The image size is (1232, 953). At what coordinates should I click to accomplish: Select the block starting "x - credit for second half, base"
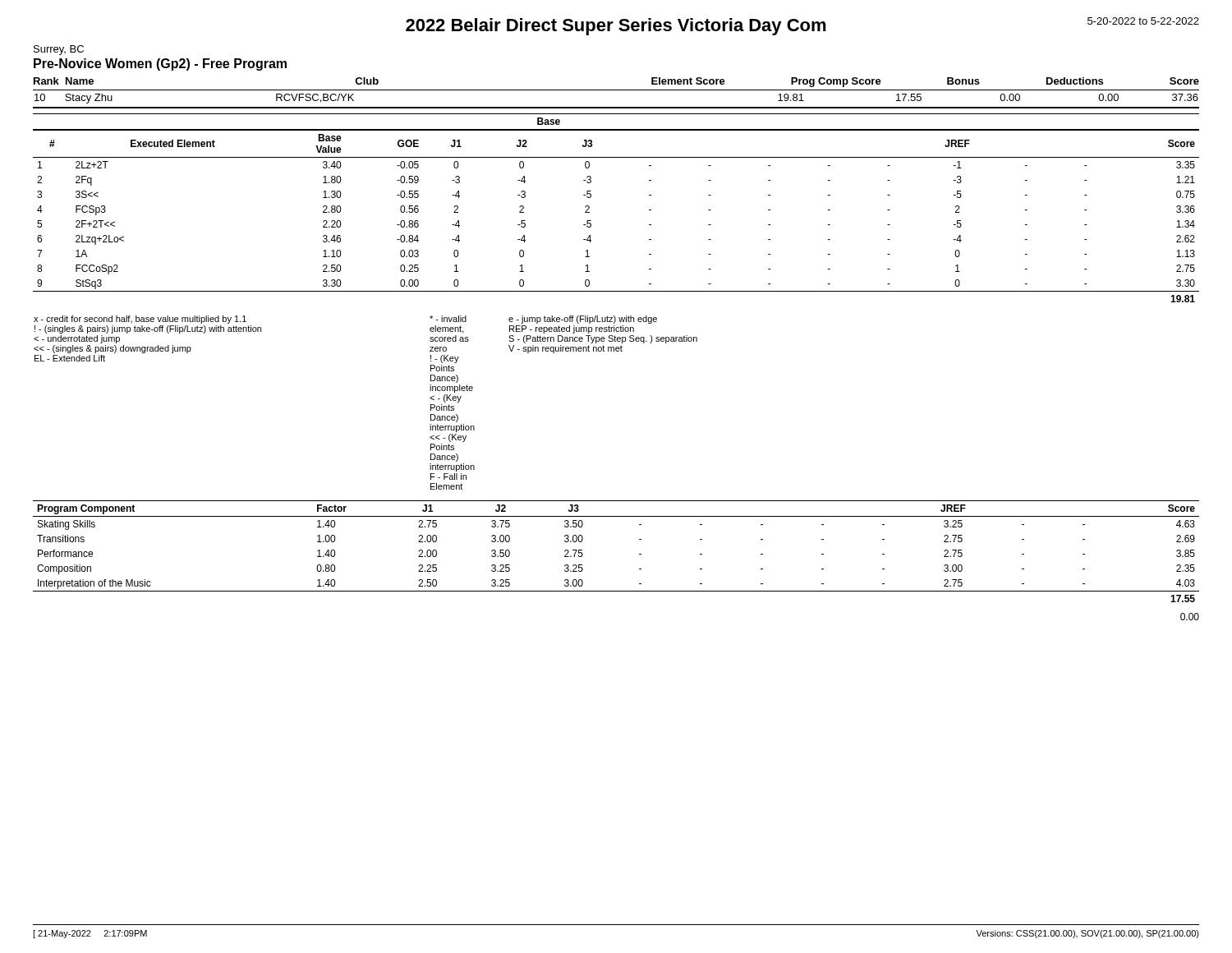(137, 319)
